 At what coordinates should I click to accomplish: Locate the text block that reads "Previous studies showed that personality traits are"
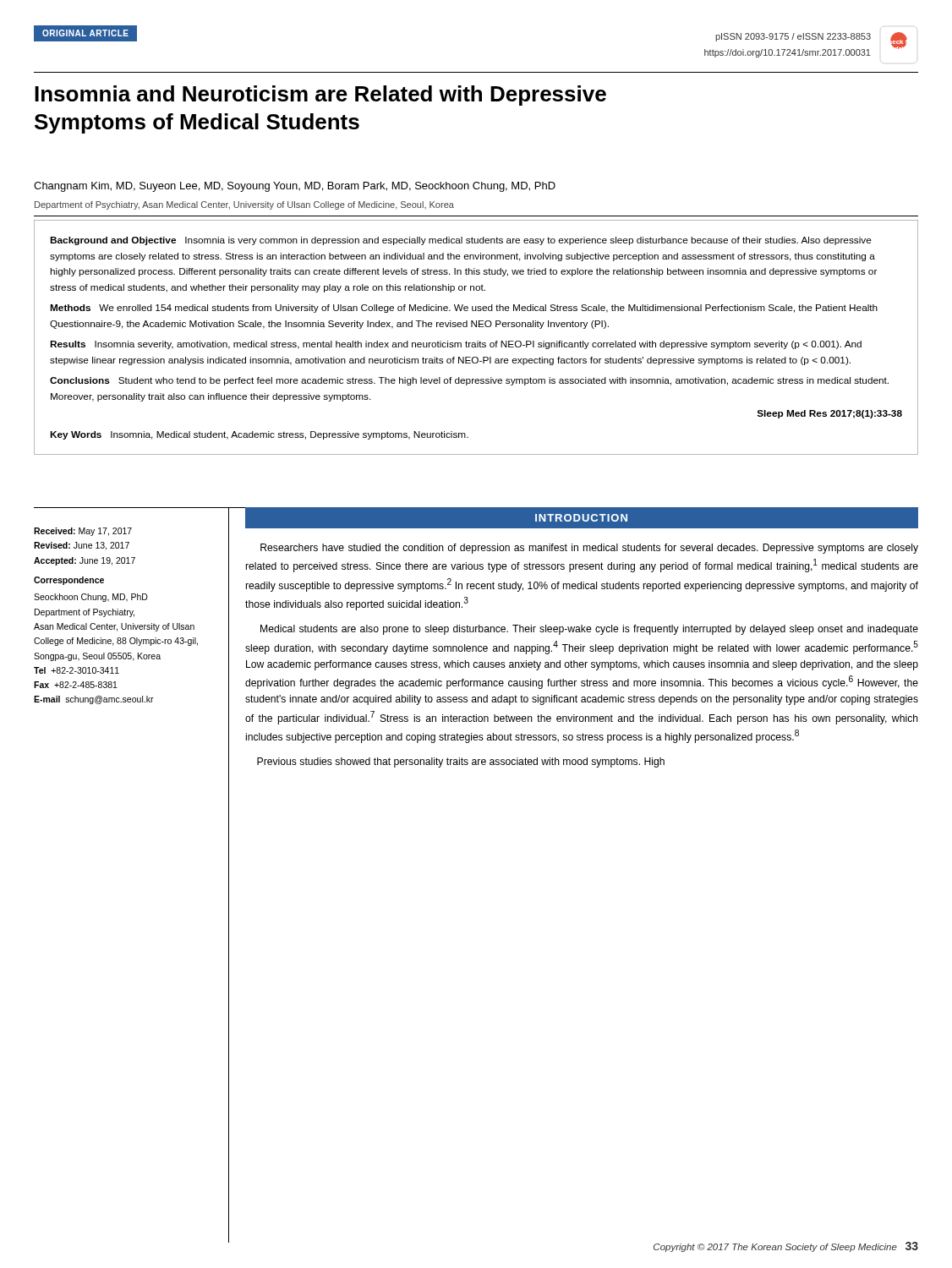pos(455,762)
